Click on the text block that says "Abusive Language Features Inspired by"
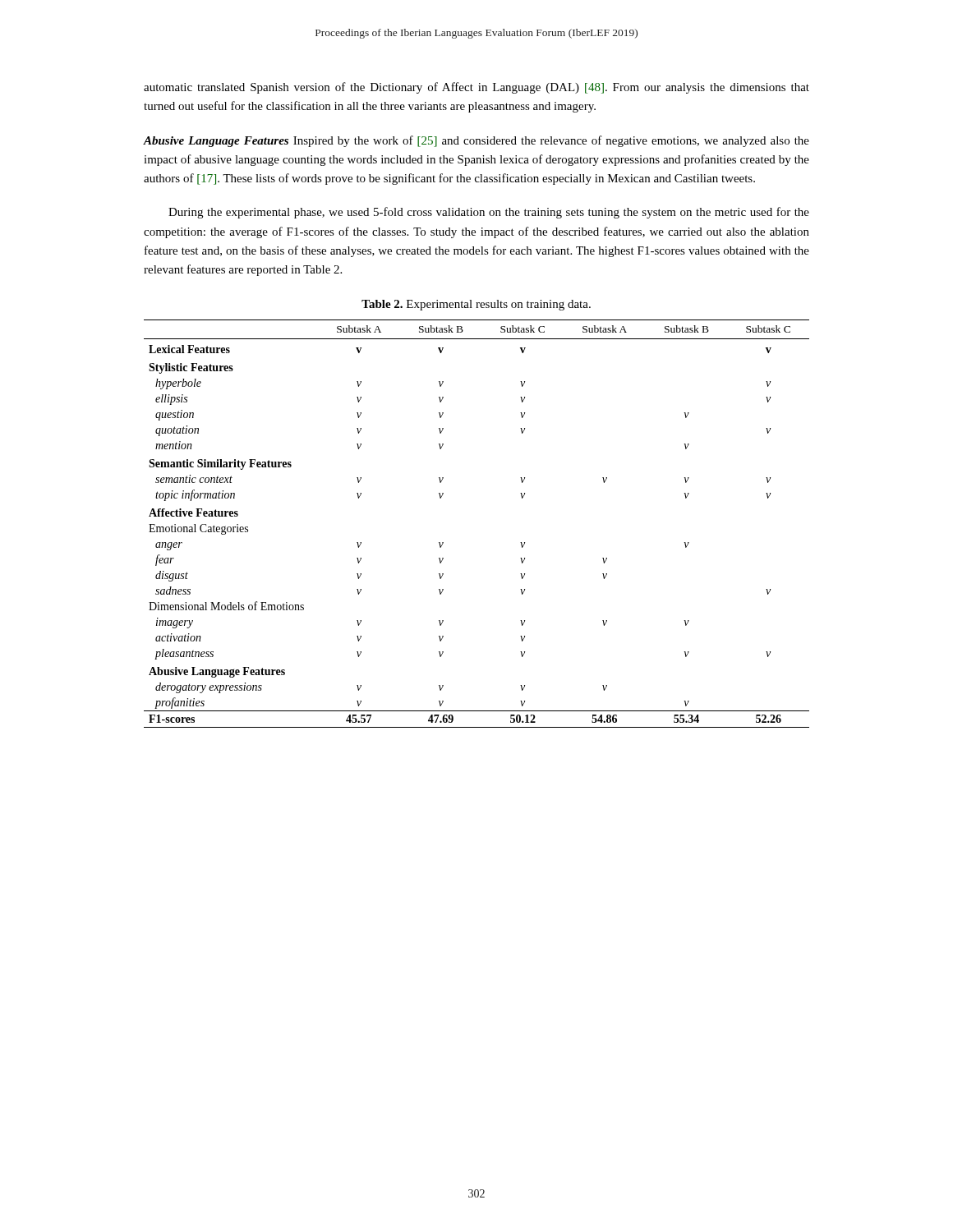 [476, 159]
